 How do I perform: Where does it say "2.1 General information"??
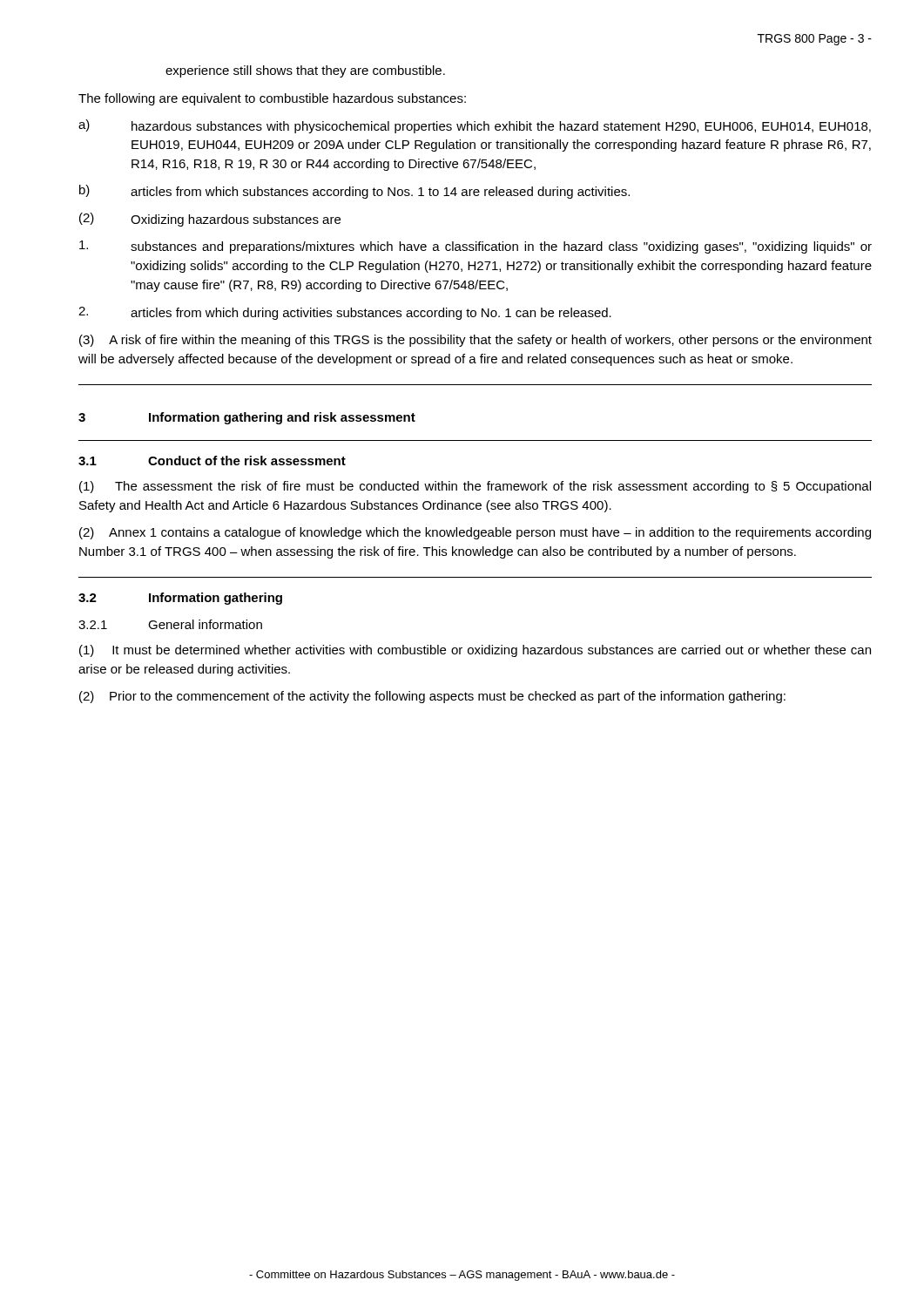171,624
